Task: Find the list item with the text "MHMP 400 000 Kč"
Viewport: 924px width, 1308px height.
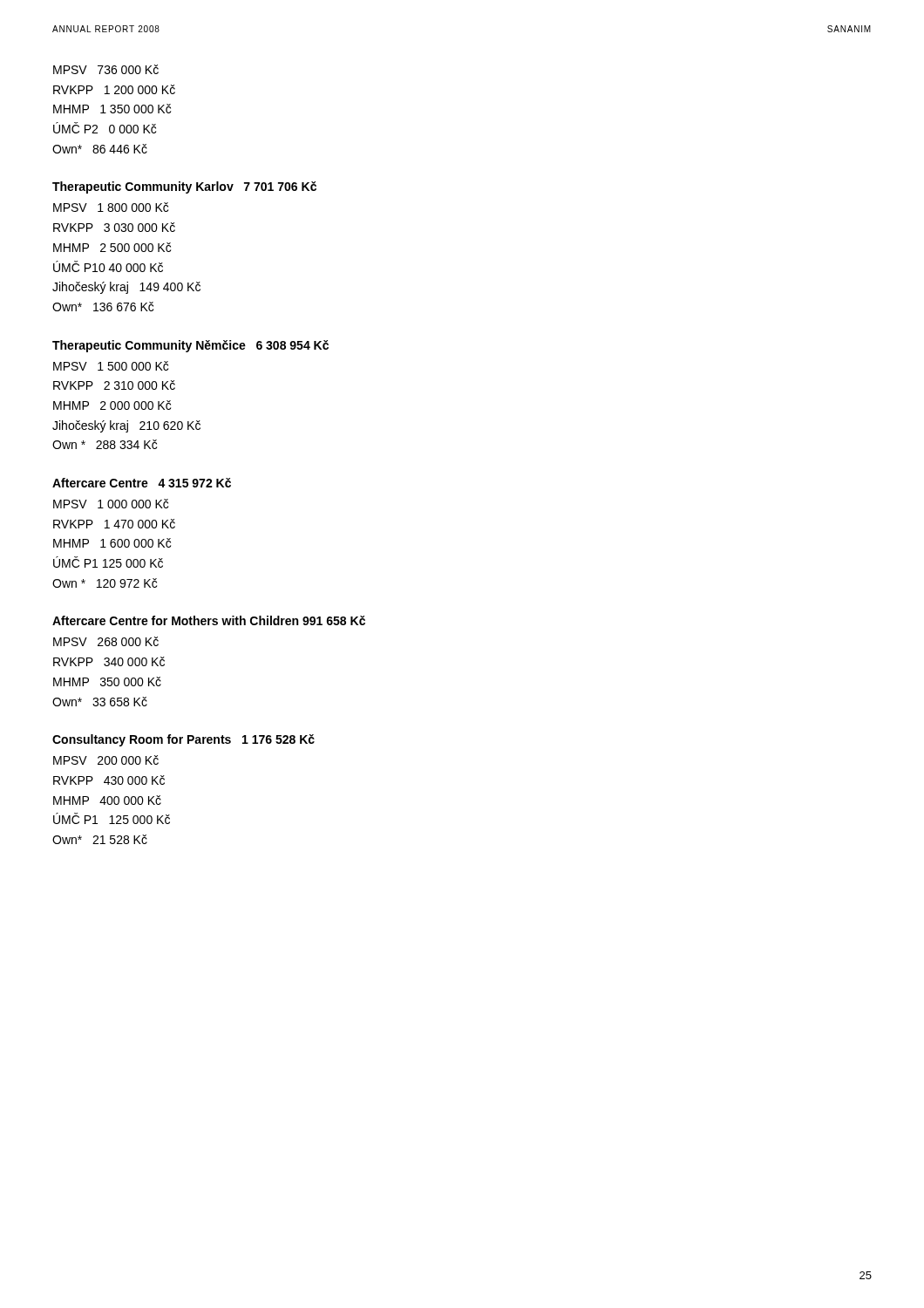Action: pyautogui.click(x=107, y=800)
